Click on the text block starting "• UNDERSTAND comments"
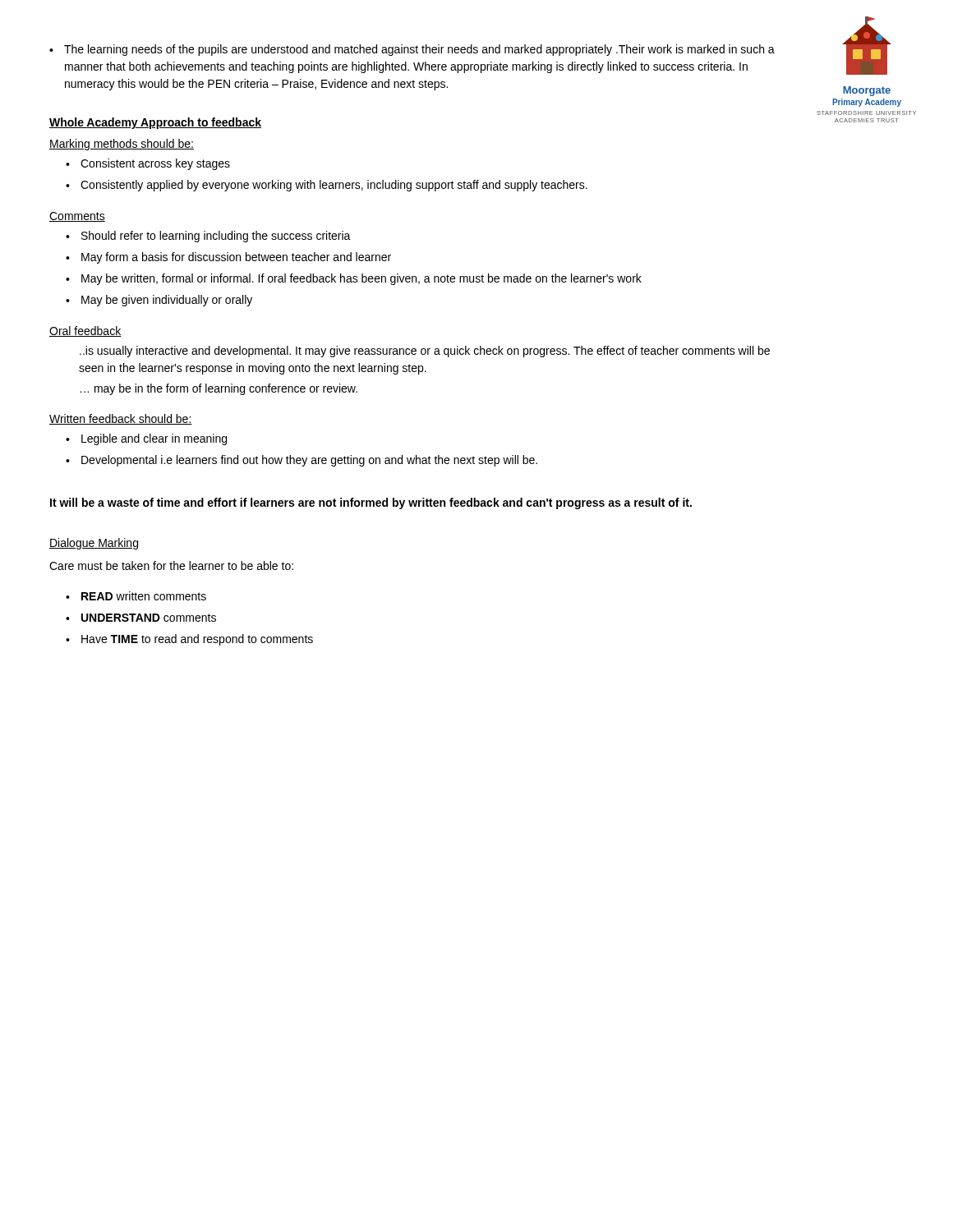The width and height of the screenshot is (953, 1232). pyautogui.click(x=141, y=618)
